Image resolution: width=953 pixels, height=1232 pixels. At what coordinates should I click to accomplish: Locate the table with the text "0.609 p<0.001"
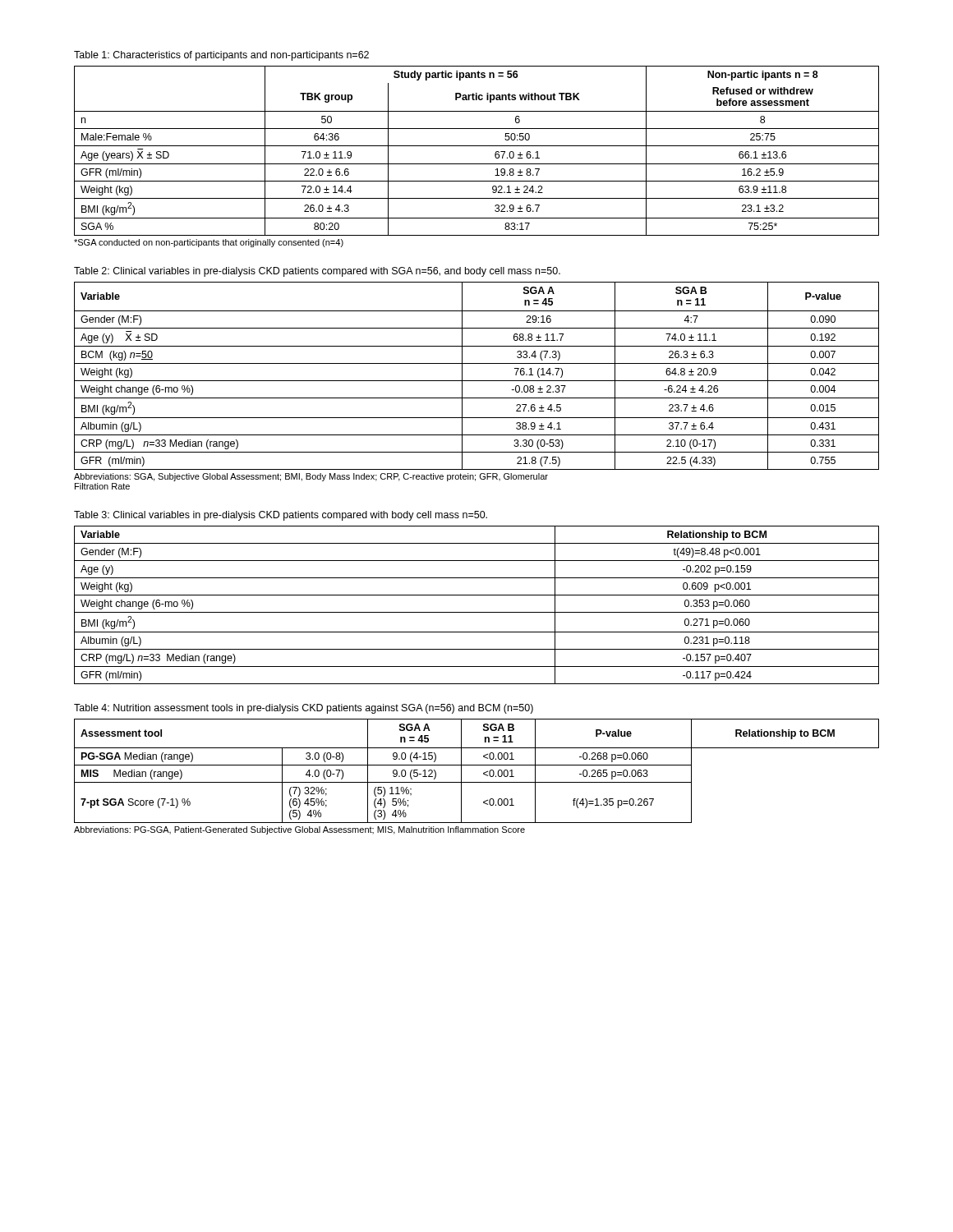476,605
